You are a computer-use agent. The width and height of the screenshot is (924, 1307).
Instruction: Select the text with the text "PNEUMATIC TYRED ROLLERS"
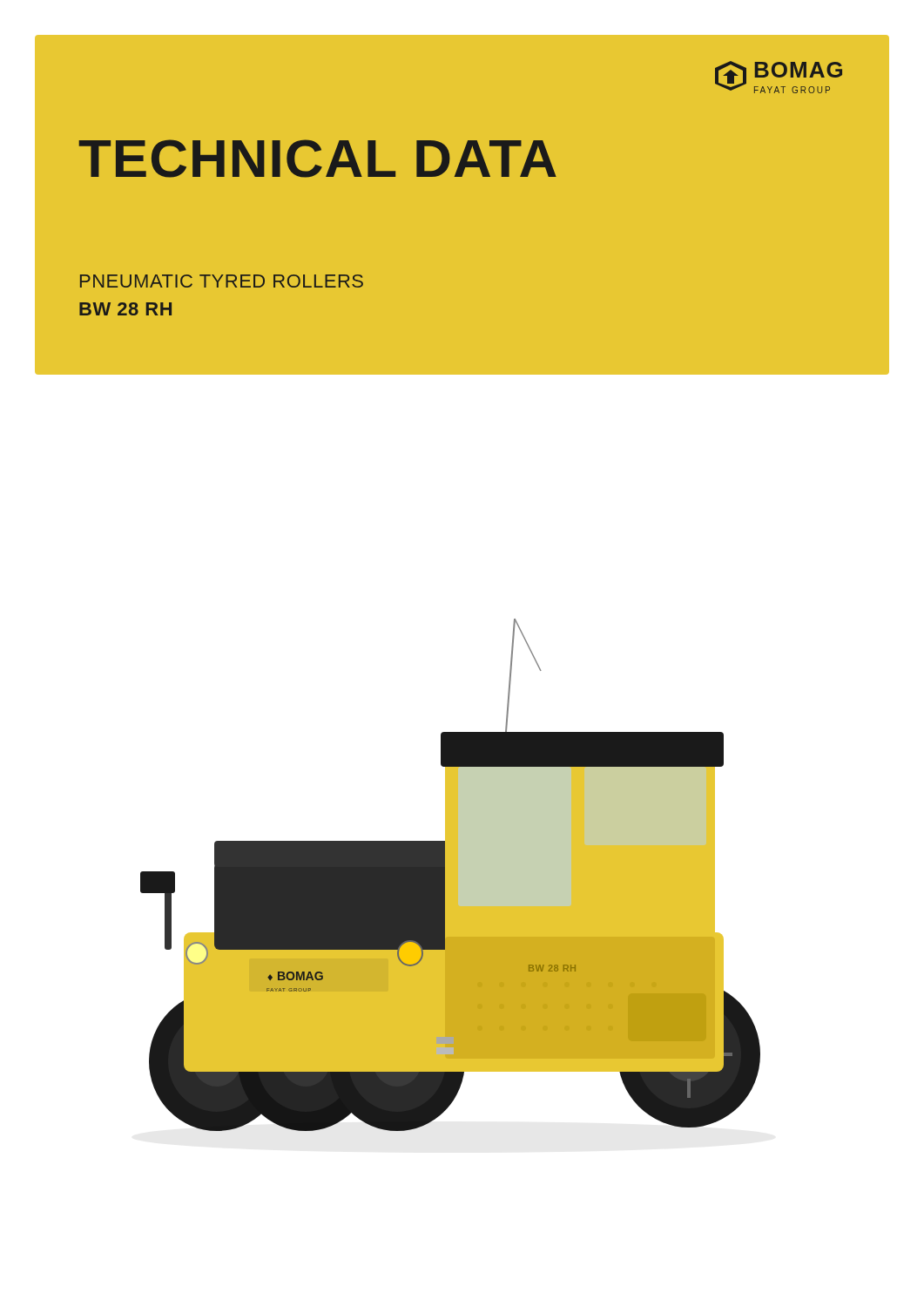(221, 281)
